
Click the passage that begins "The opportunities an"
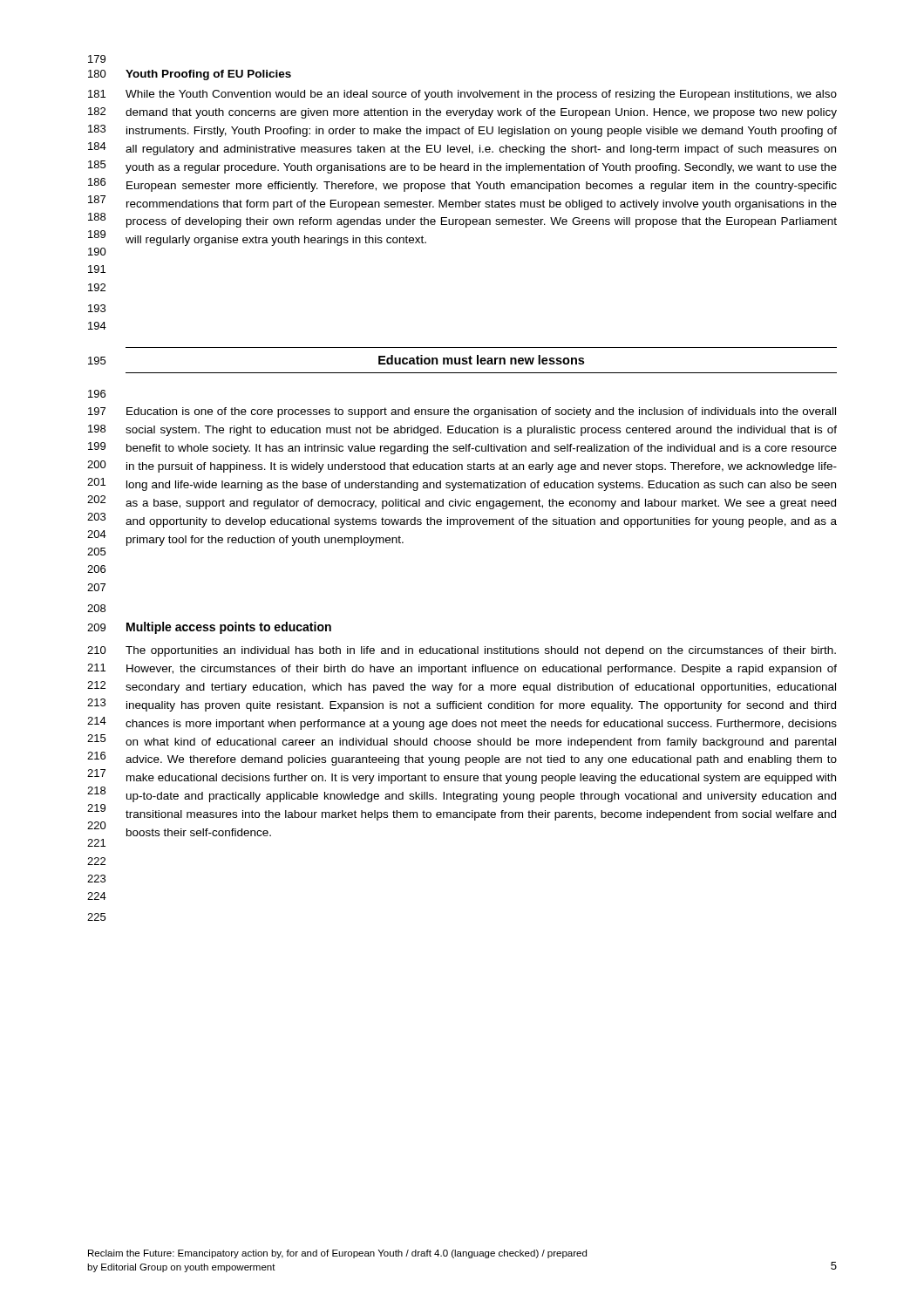pos(481,741)
